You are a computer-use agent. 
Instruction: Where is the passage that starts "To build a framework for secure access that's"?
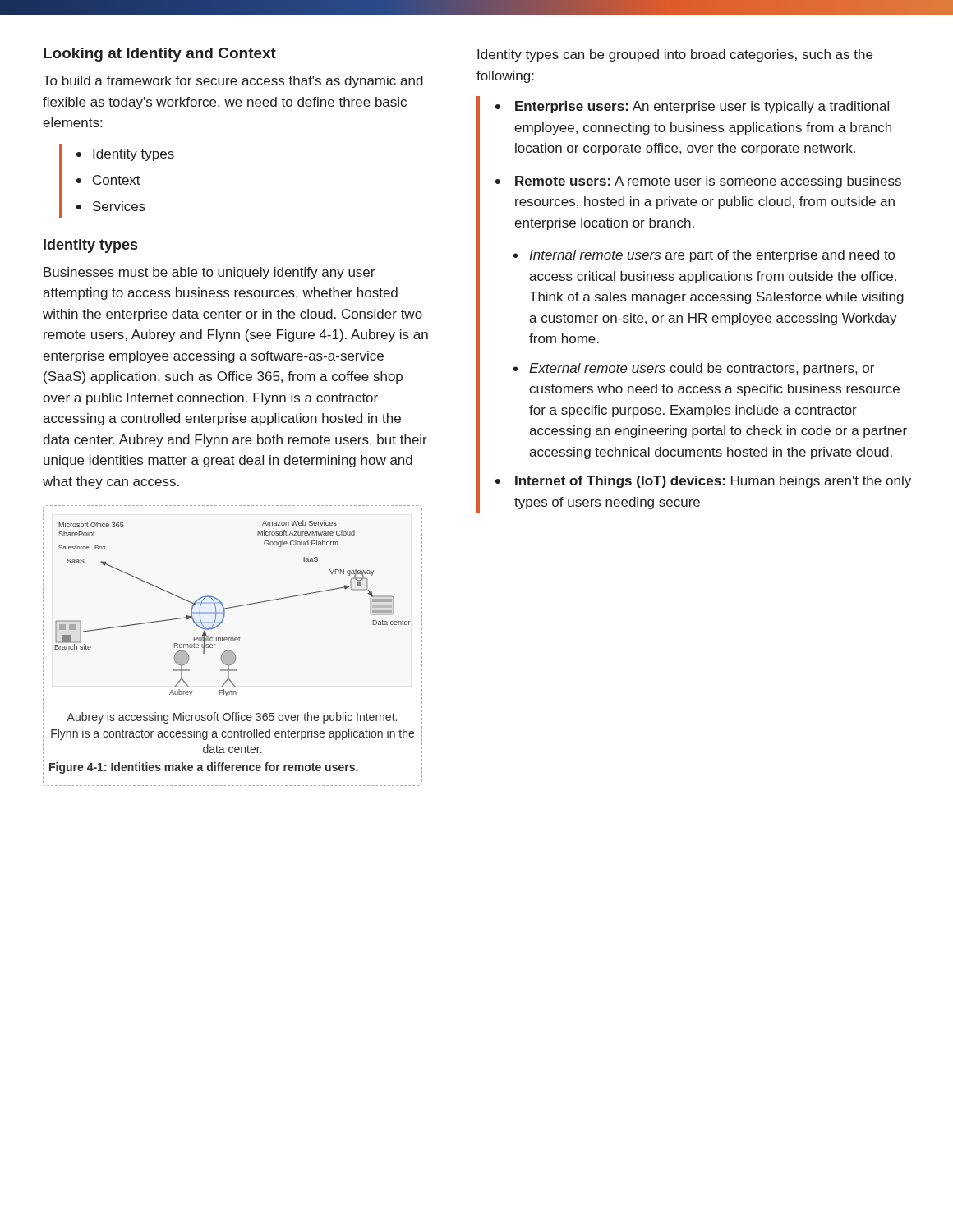(x=236, y=102)
